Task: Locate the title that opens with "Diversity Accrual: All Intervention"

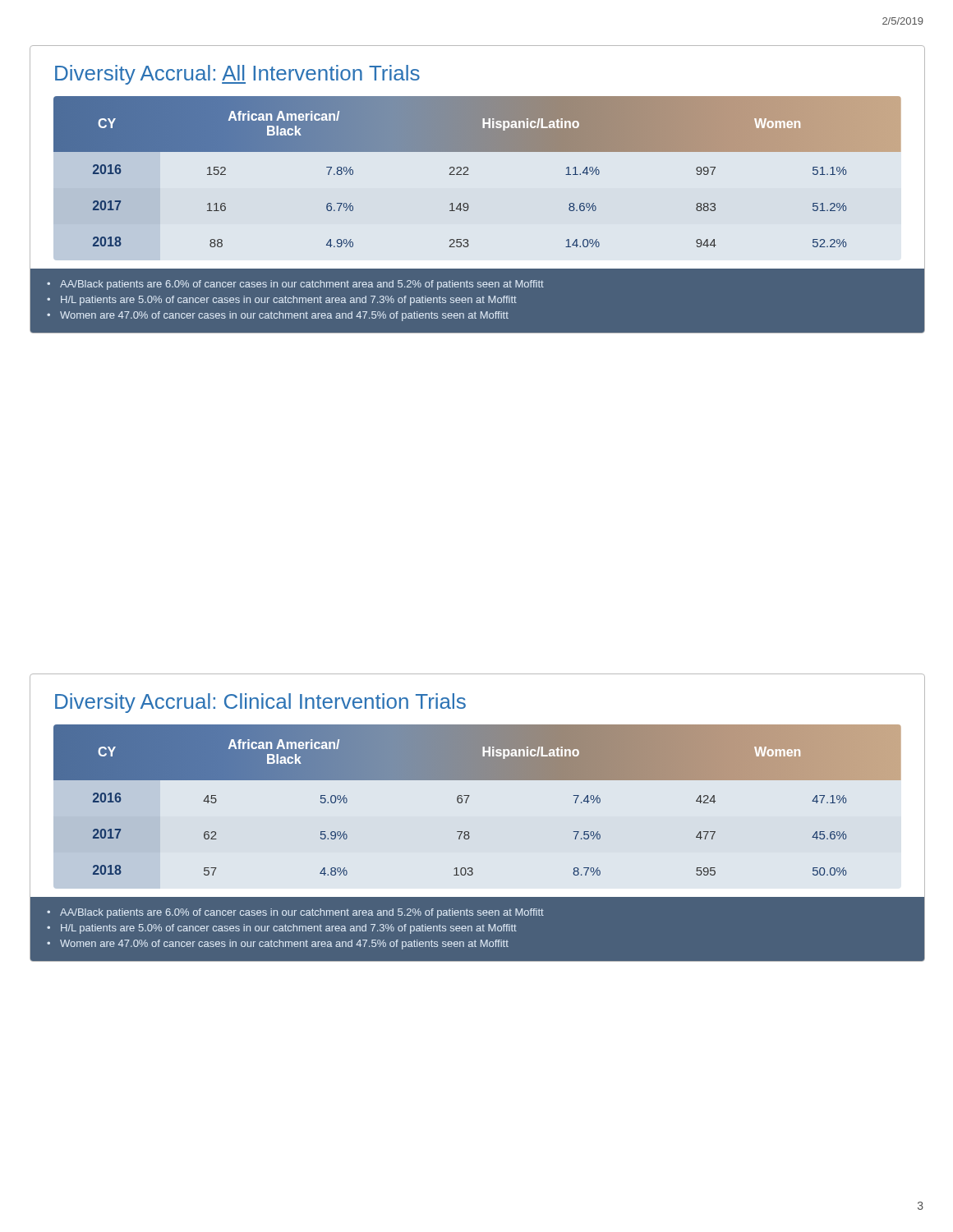Action: [x=477, y=189]
